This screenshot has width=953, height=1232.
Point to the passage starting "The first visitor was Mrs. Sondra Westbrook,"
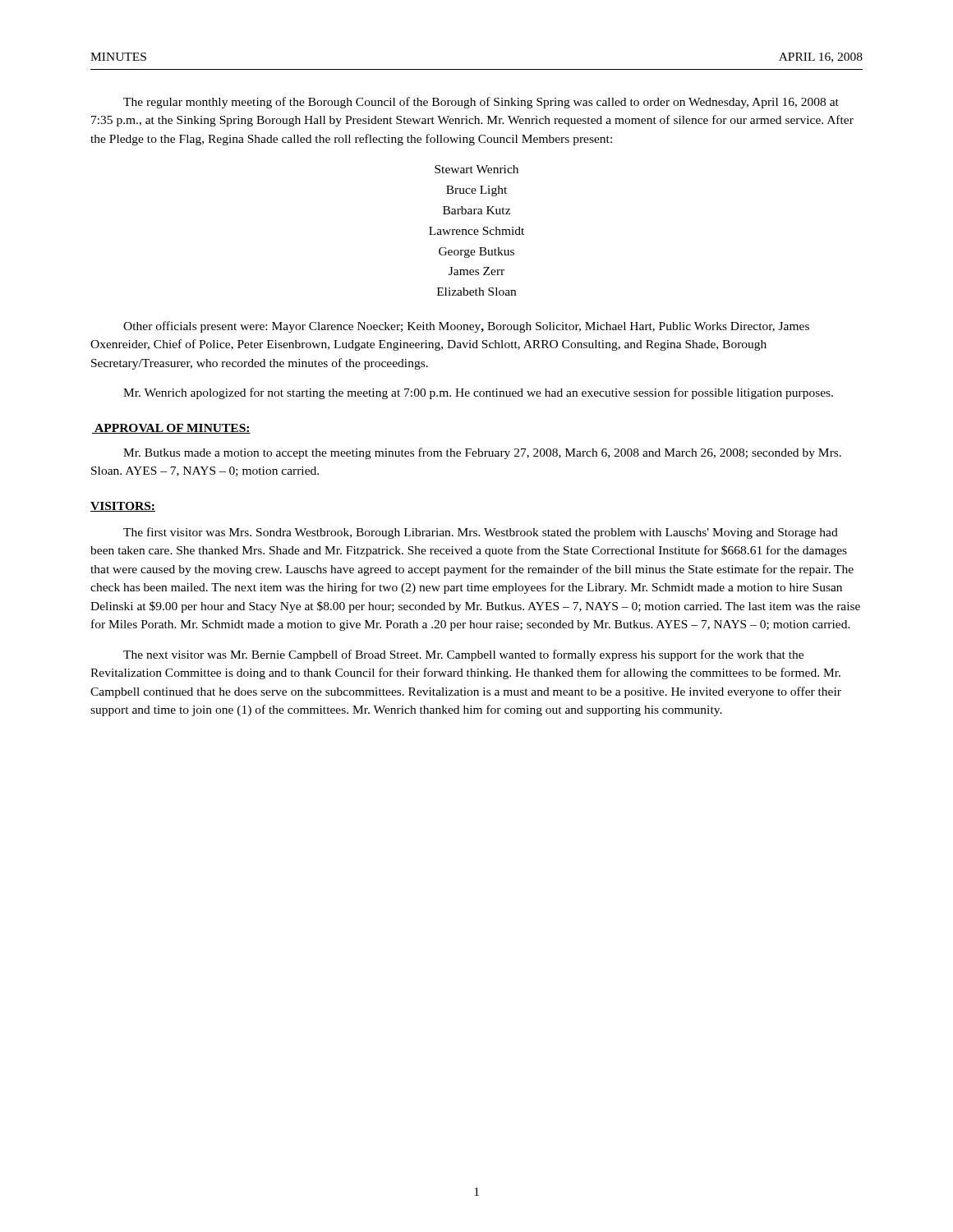pos(476,578)
